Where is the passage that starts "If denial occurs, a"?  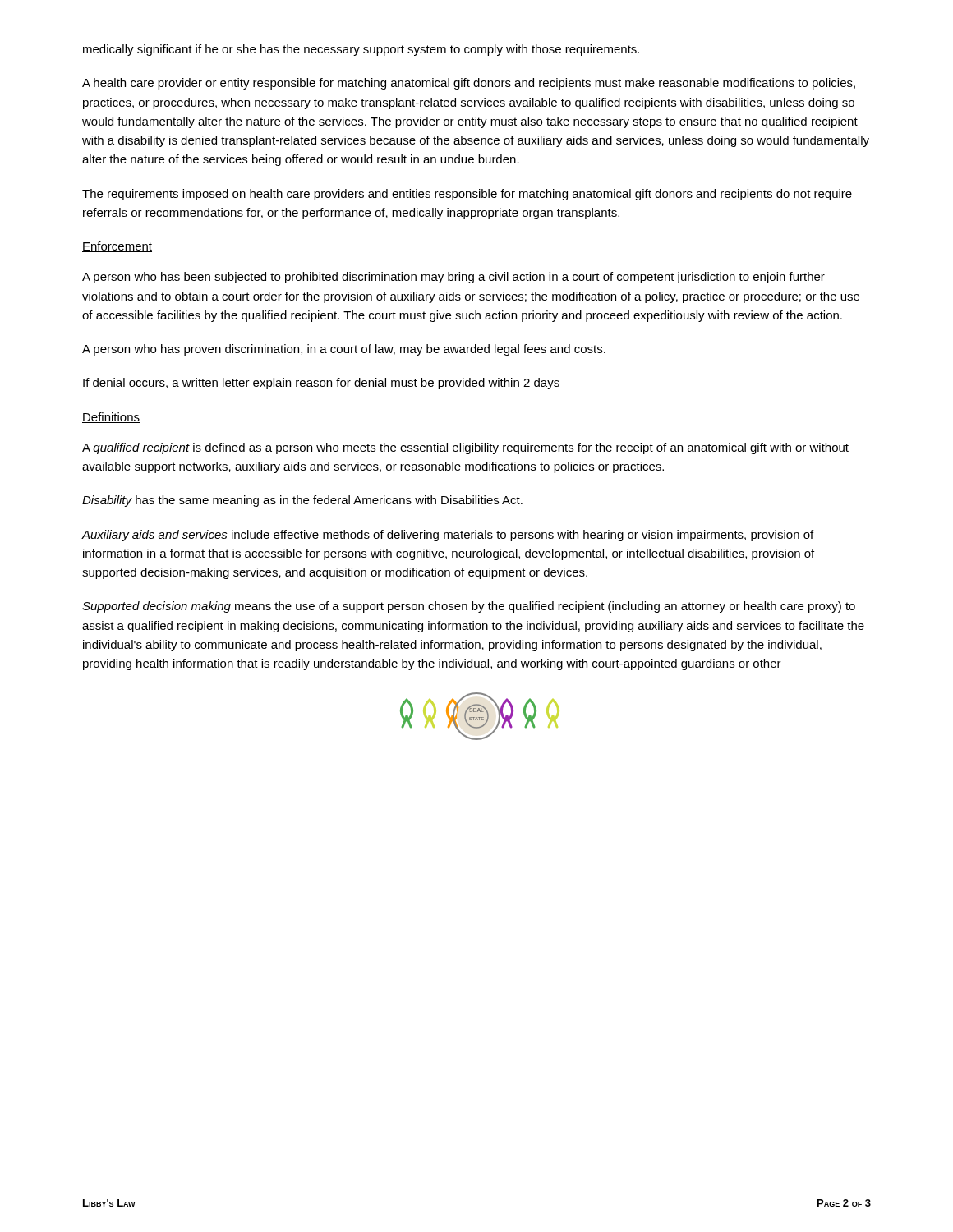(x=321, y=383)
